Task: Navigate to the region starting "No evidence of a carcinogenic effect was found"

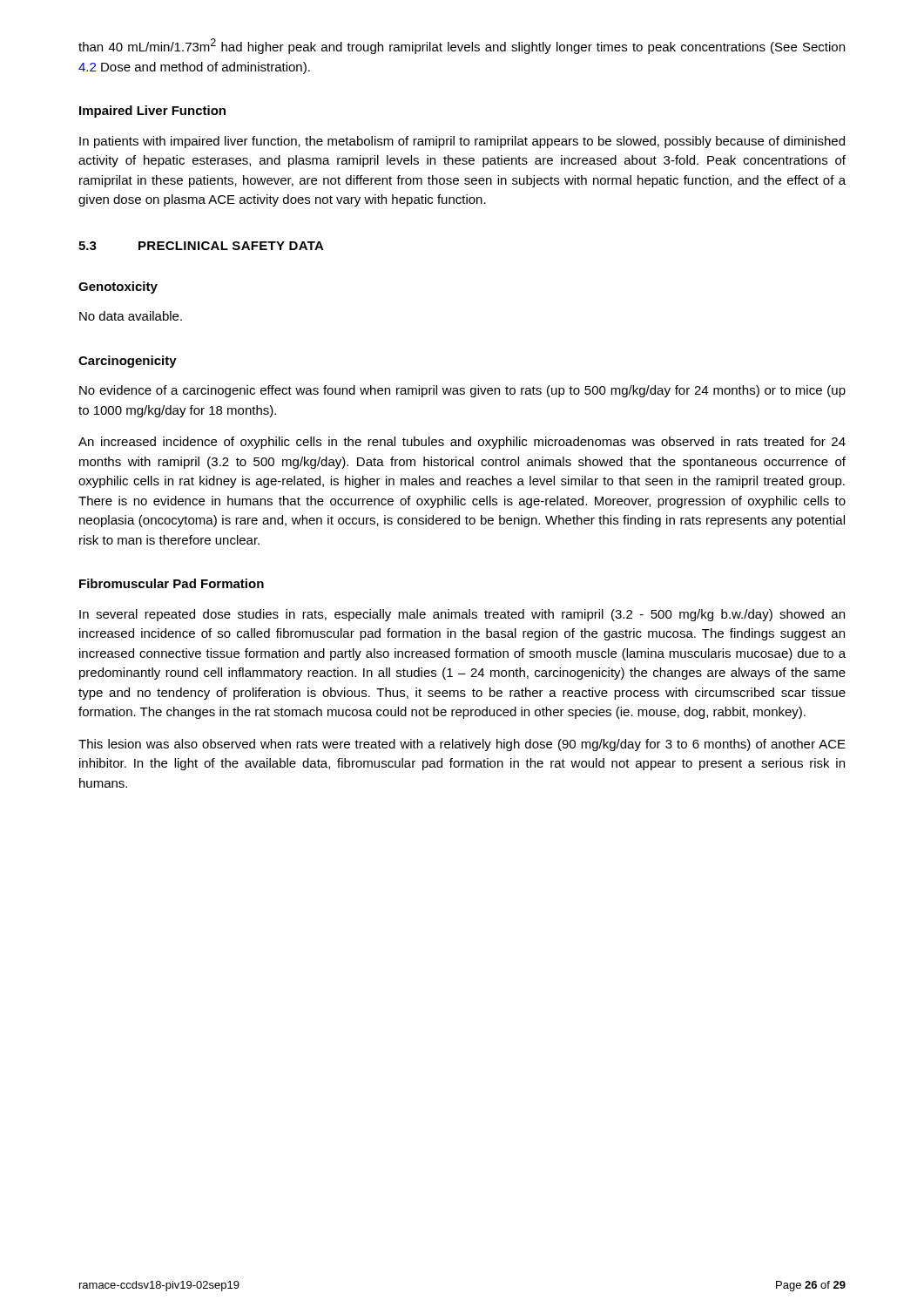Action: coord(462,400)
